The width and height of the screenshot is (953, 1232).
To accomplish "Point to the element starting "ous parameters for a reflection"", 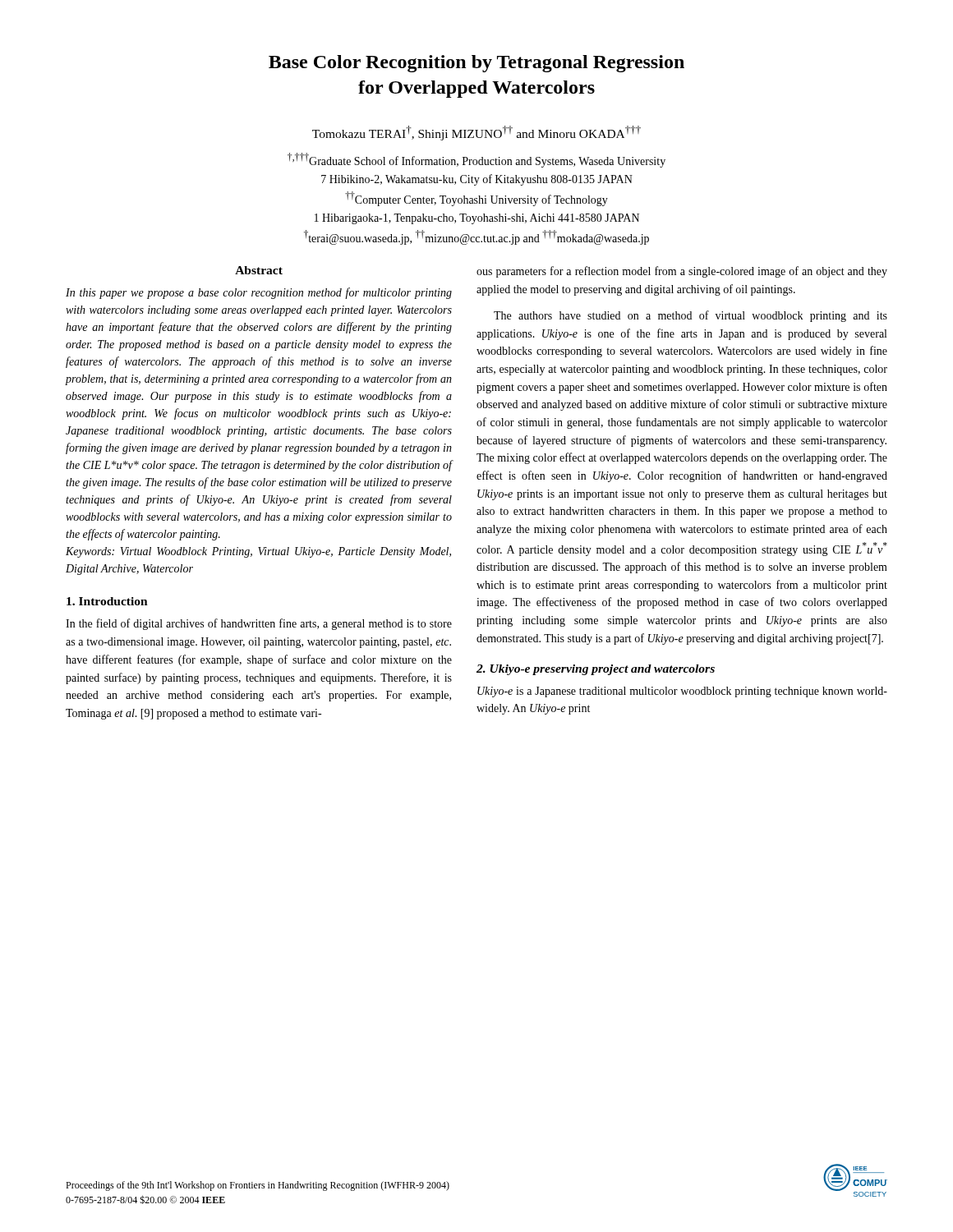I will 682,455.
